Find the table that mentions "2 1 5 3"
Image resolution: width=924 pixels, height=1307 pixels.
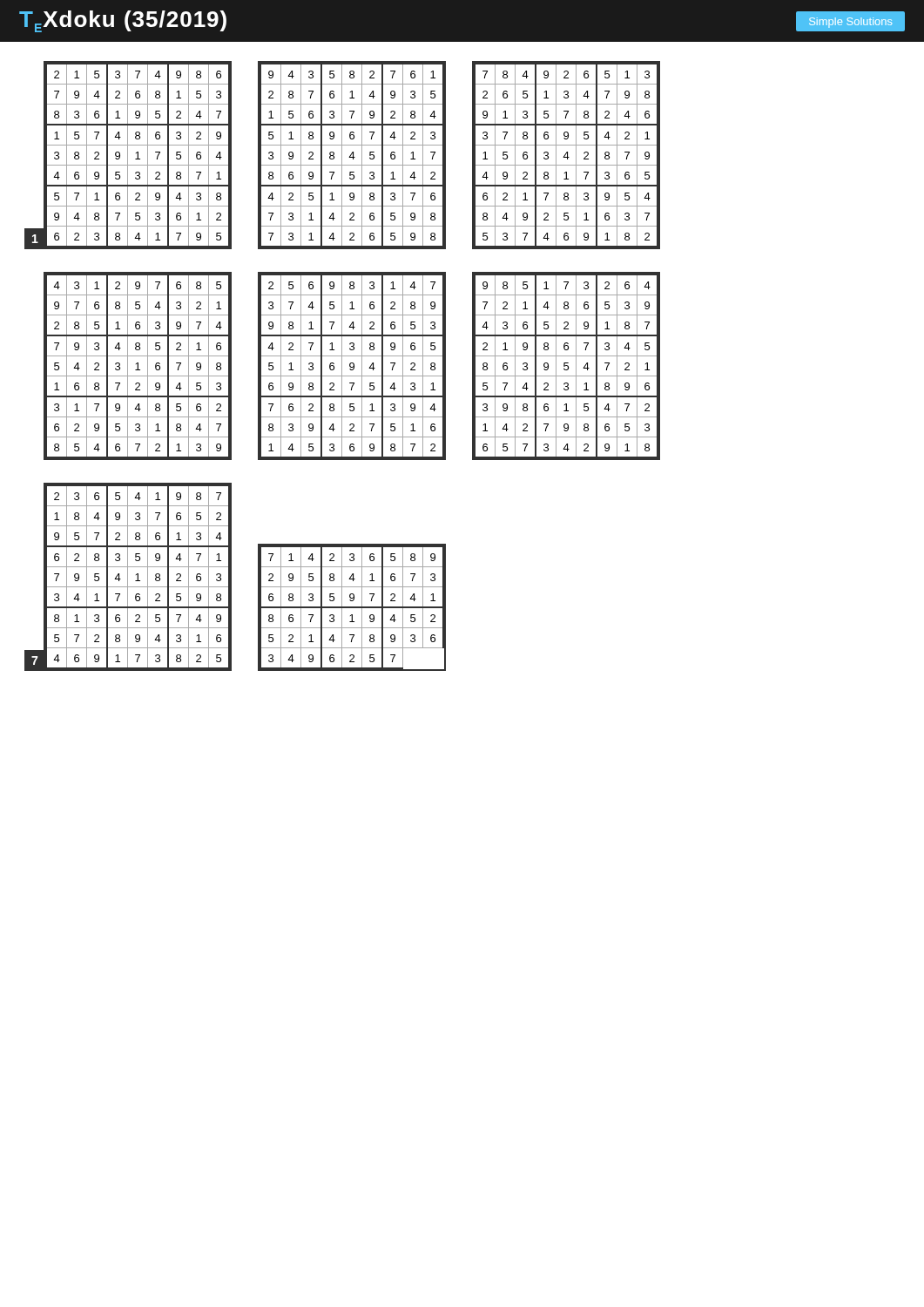138,157
